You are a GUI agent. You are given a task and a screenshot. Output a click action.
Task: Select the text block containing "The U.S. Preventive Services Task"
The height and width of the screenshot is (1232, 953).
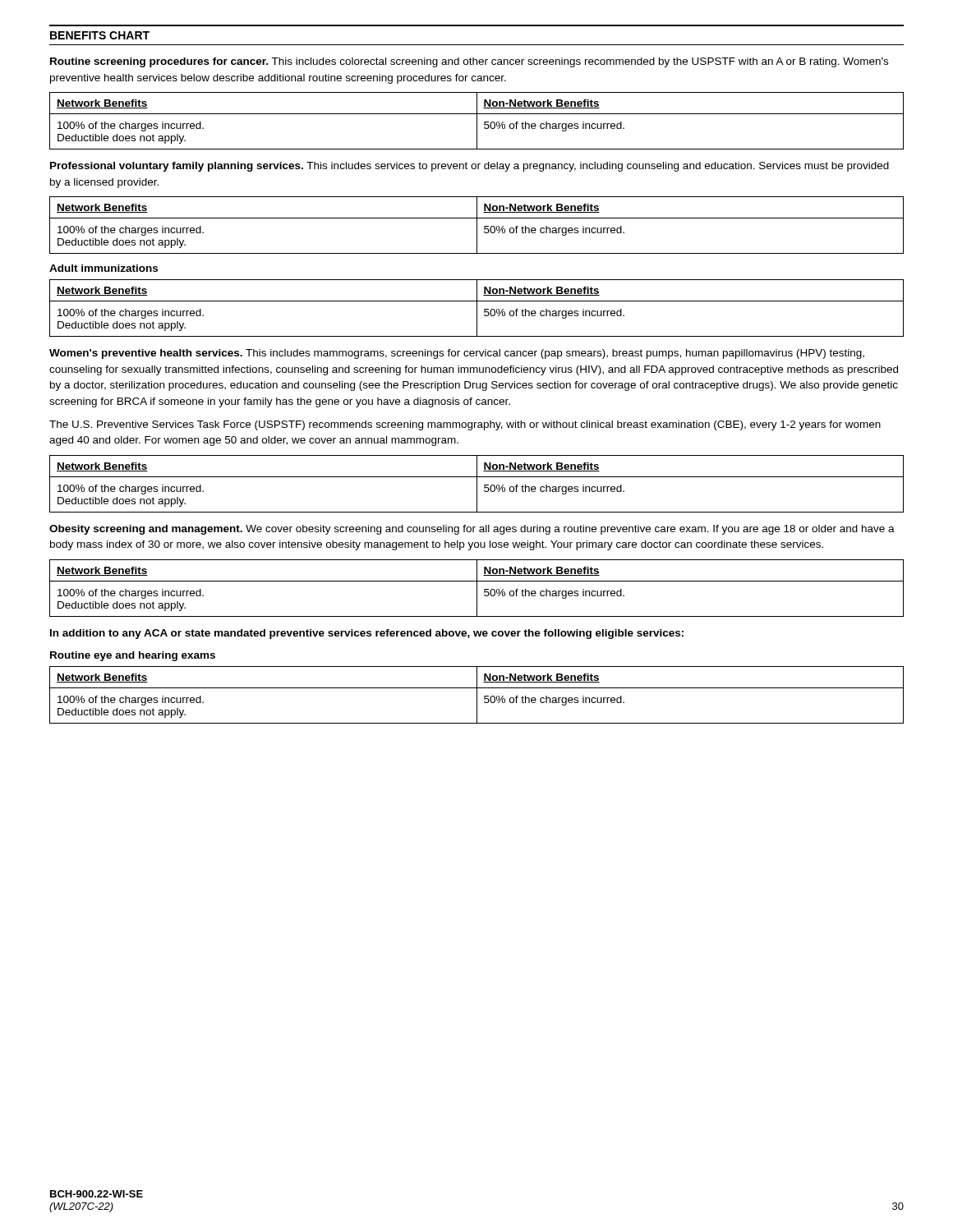465,432
